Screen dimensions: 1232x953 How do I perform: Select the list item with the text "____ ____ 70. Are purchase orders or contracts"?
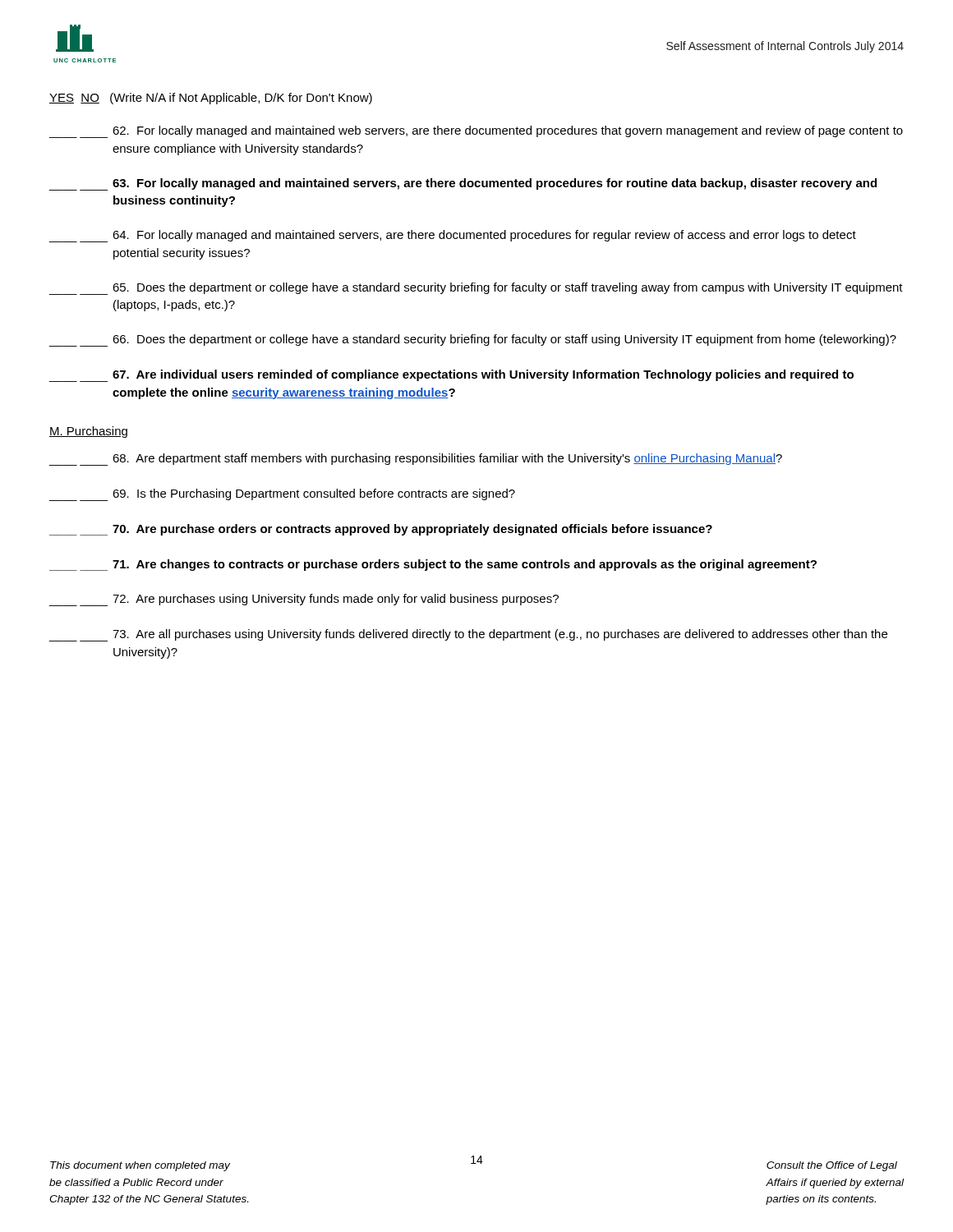476,529
